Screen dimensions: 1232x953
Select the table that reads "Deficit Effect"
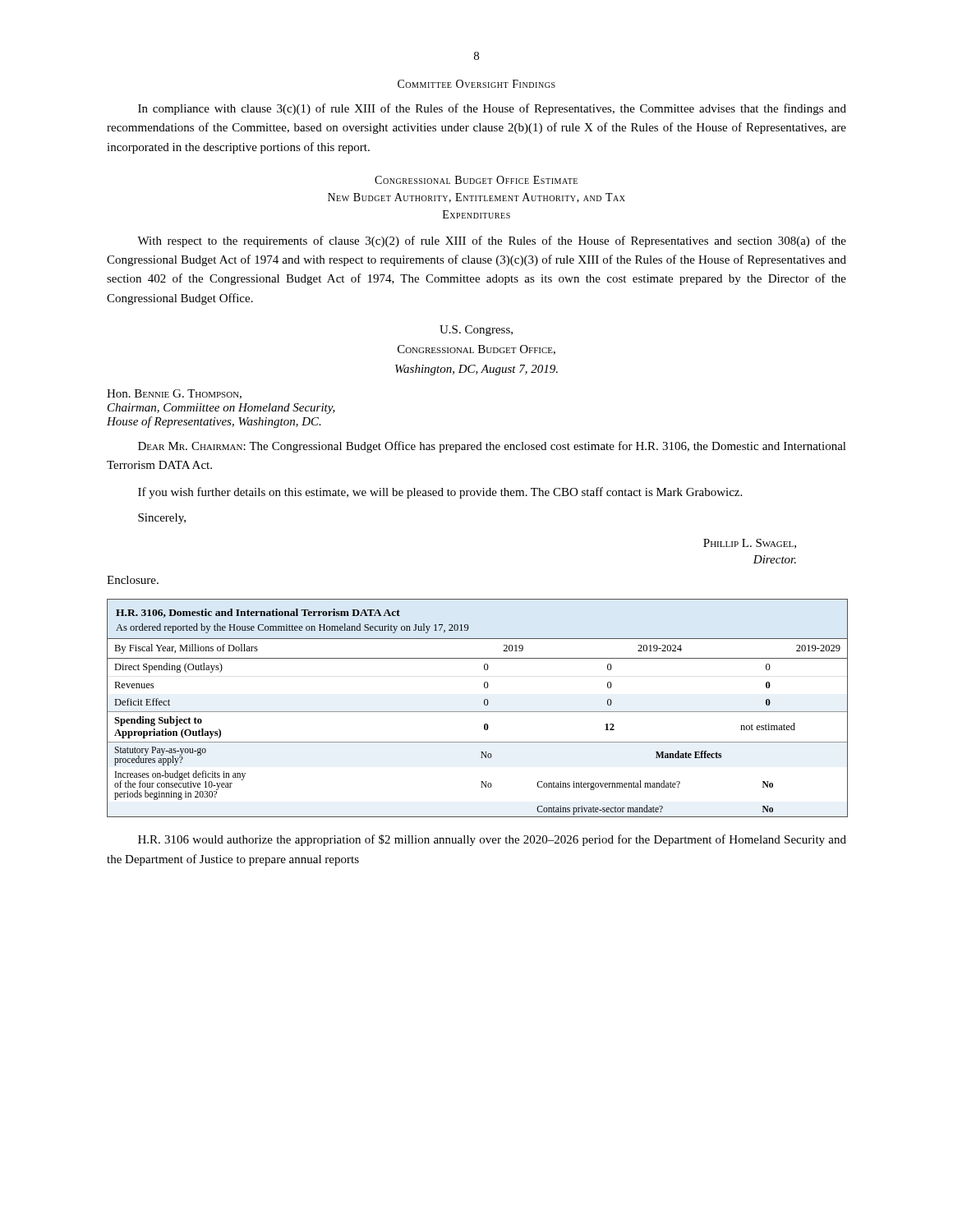pos(476,708)
